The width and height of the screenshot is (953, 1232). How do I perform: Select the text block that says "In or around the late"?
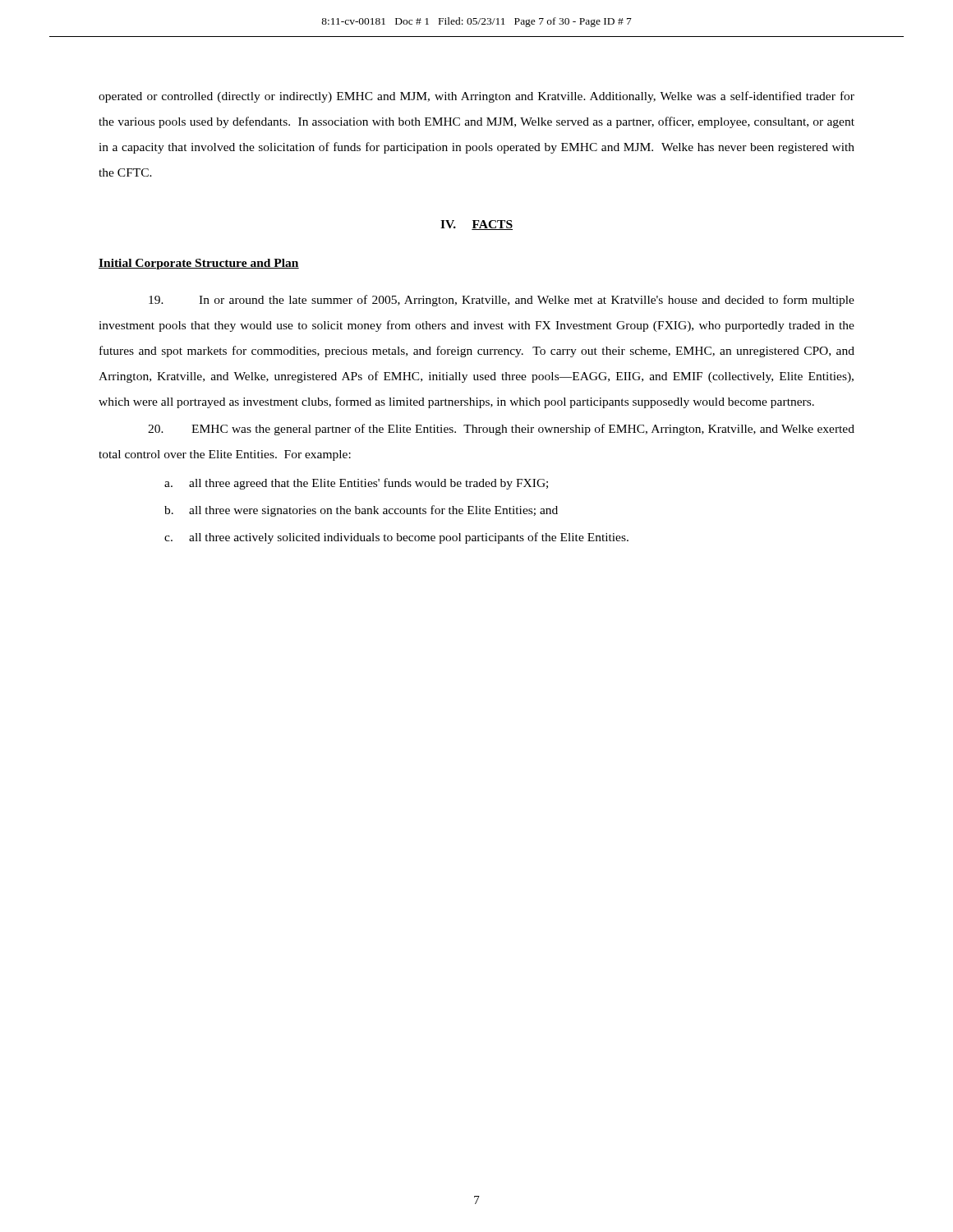coord(476,350)
